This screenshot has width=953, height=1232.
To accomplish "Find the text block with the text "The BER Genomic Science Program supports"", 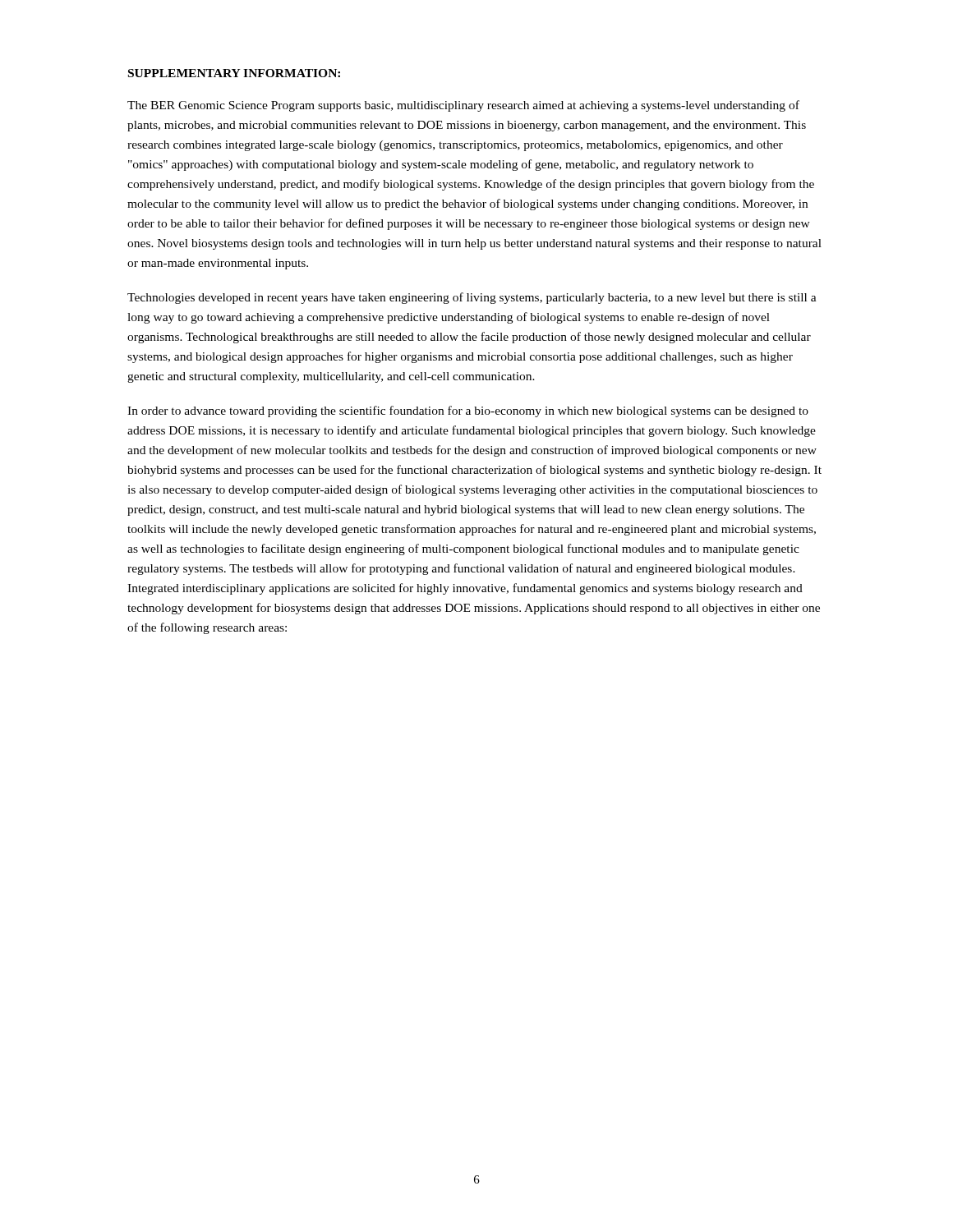I will tap(474, 184).
